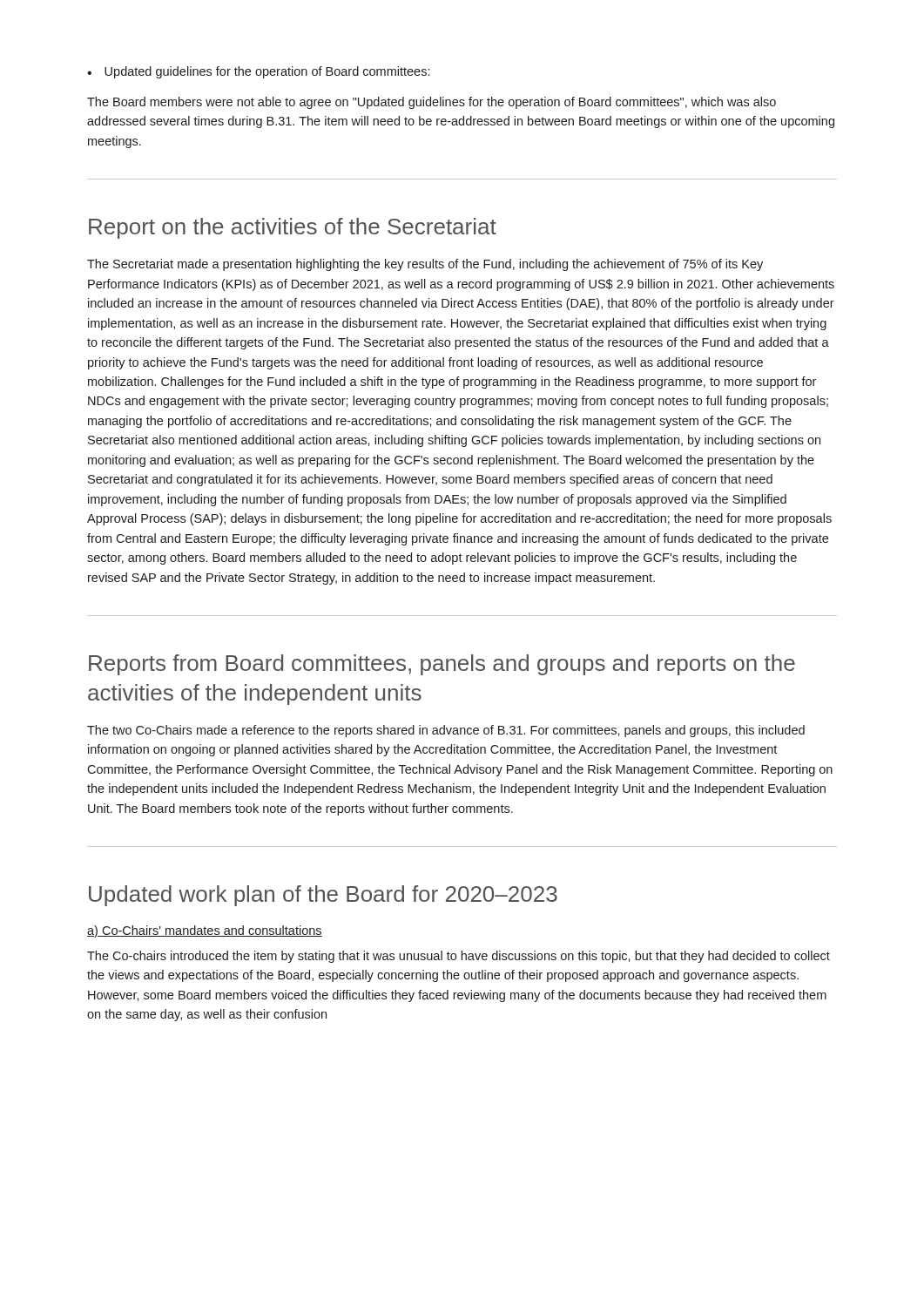
Task: Locate the block starting "The Board members were not"
Action: pyautogui.click(x=461, y=122)
